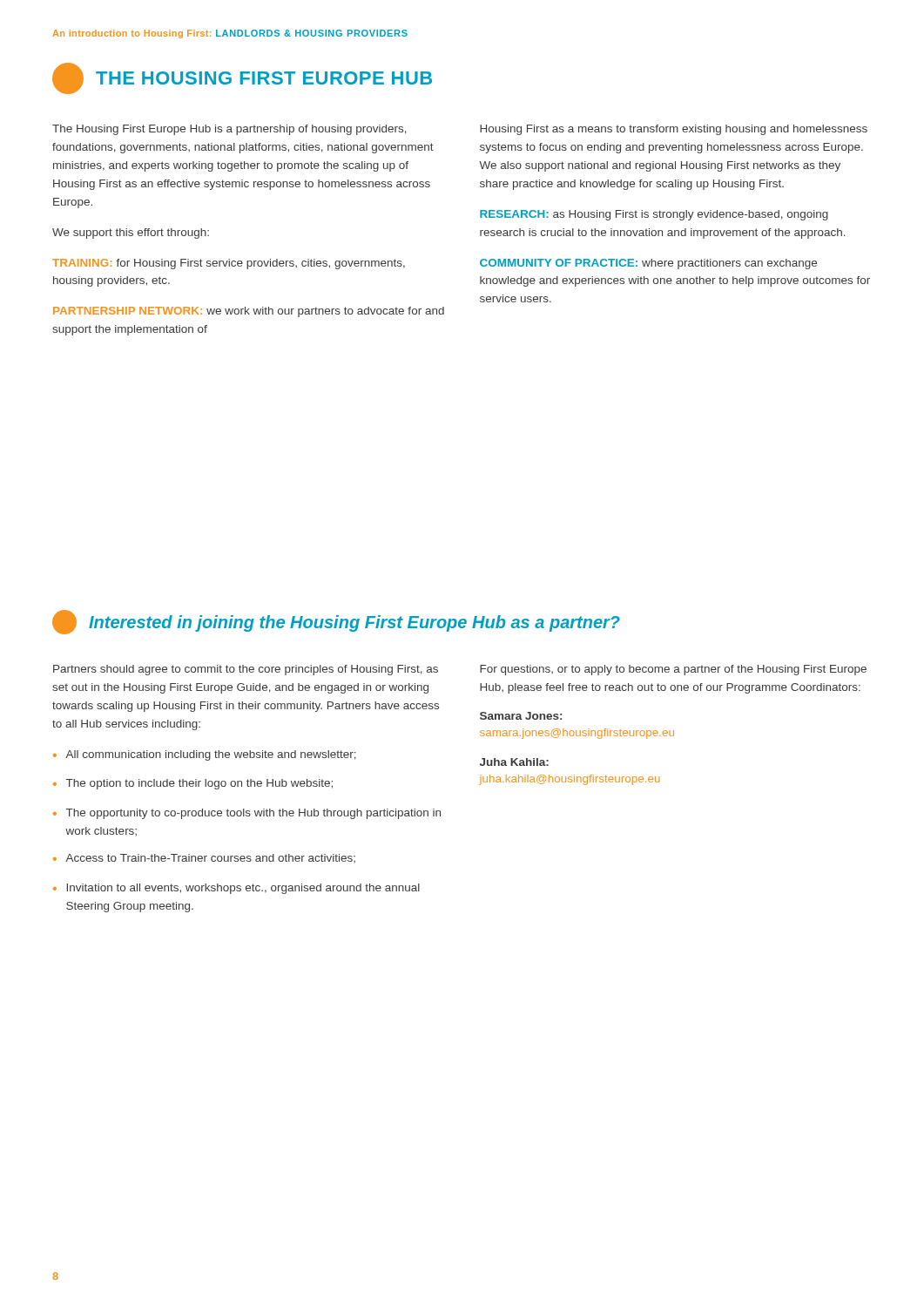Point to the region starting "The option to"
924x1307 pixels.
(200, 783)
